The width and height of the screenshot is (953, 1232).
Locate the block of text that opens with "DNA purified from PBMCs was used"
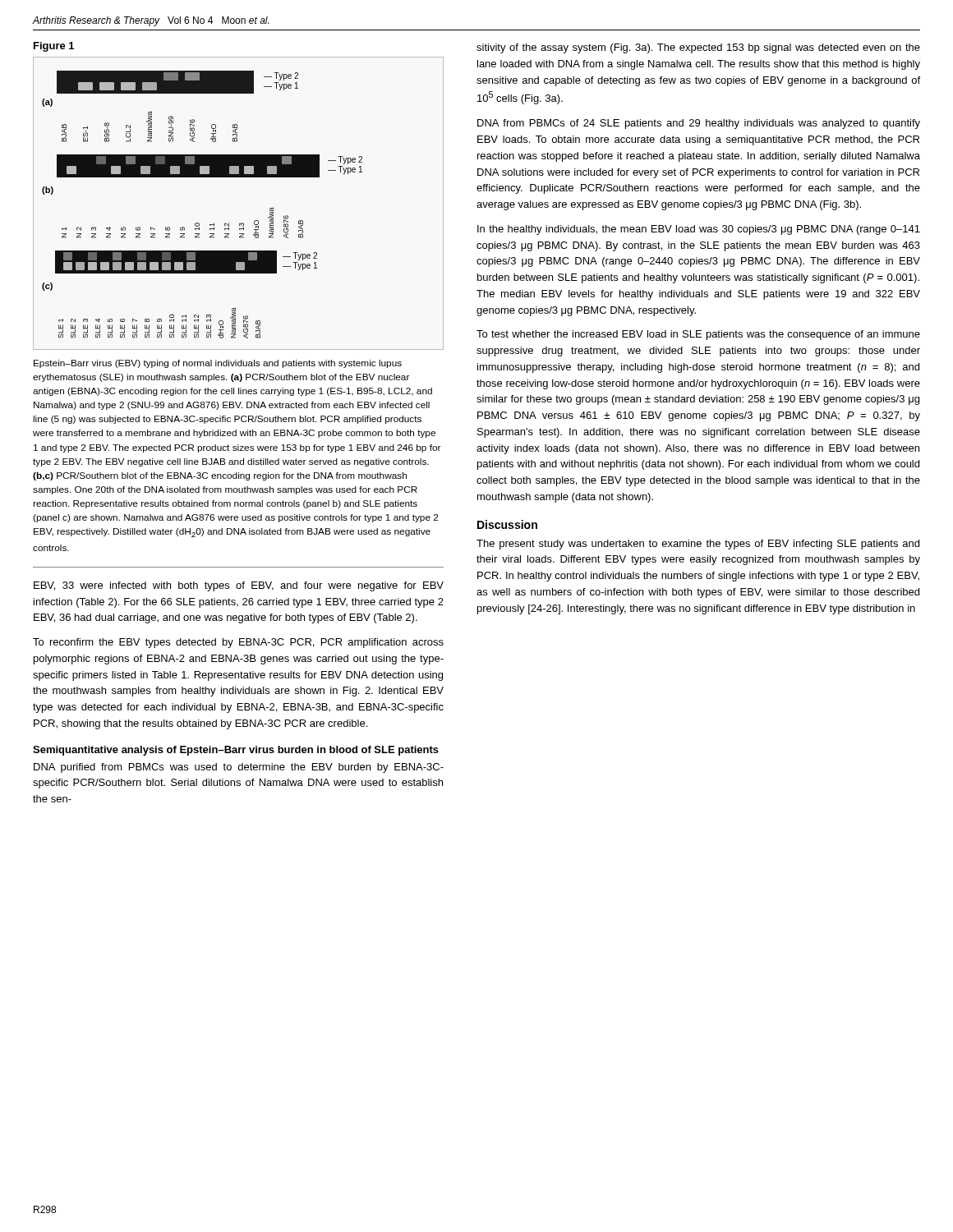238,783
